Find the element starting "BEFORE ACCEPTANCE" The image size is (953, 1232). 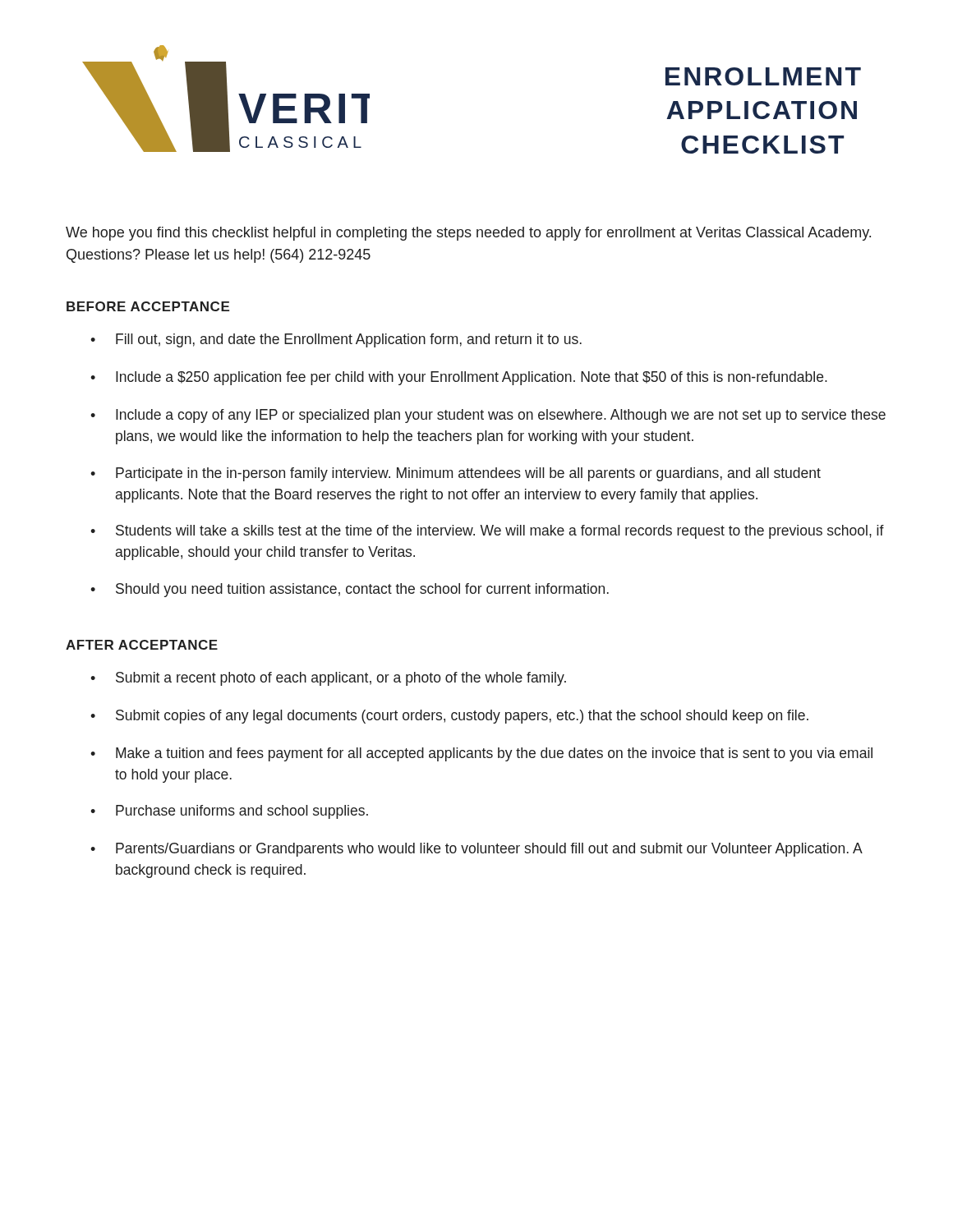coord(148,307)
